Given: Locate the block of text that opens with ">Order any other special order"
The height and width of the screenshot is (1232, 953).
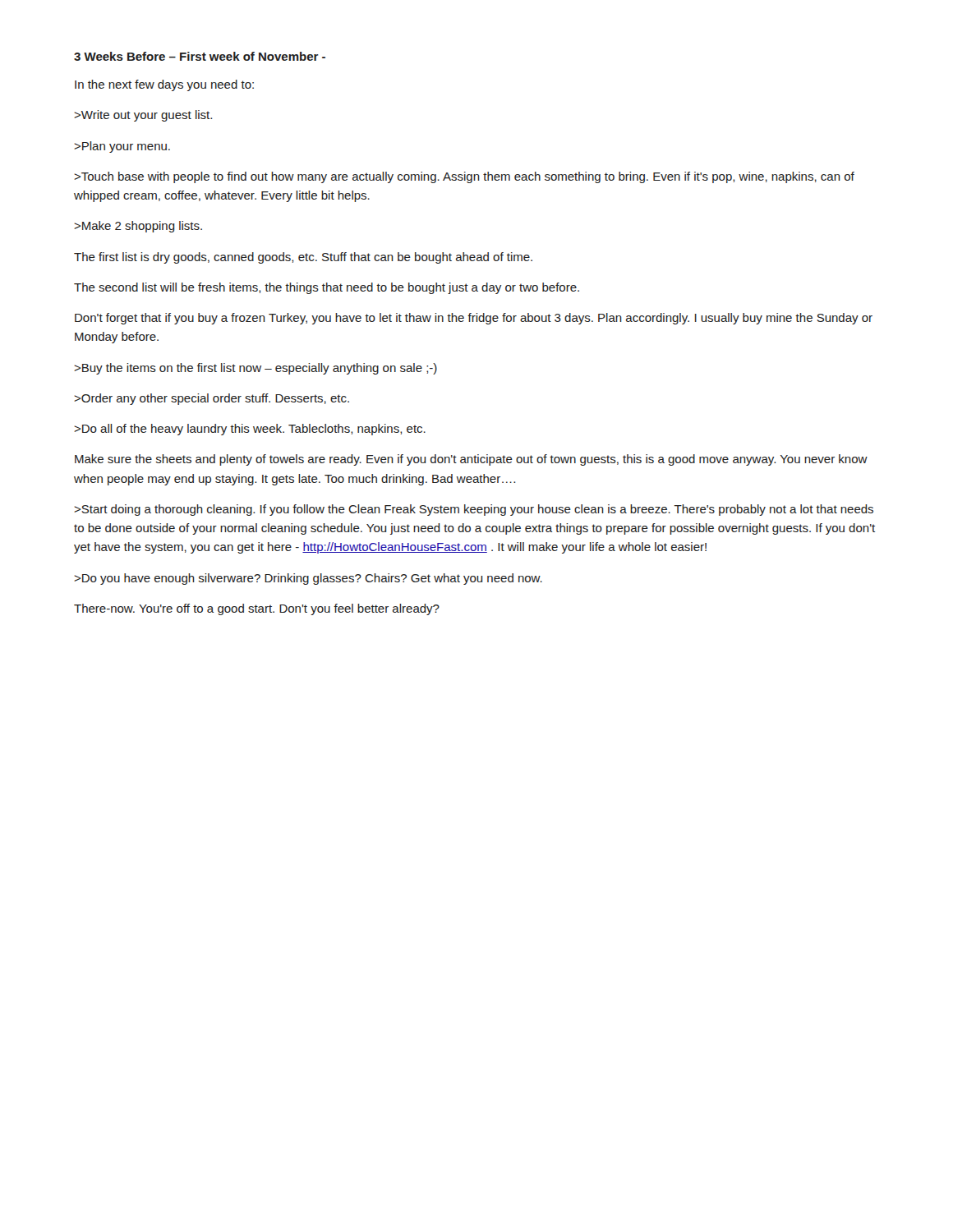Looking at the screenshot, I should pos(212,398).
